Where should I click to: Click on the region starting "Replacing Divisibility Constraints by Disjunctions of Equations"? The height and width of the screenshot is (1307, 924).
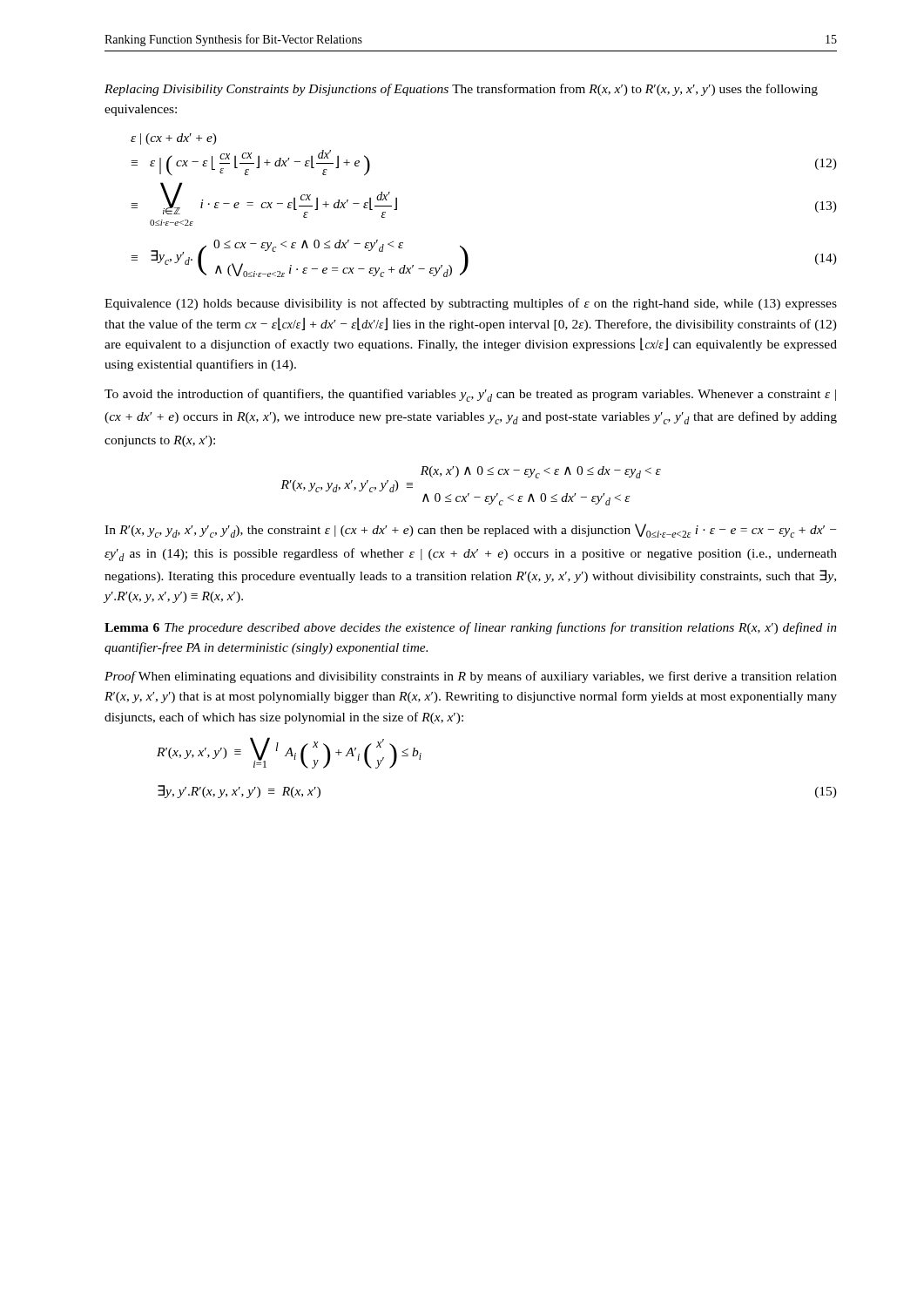(278, 88)
